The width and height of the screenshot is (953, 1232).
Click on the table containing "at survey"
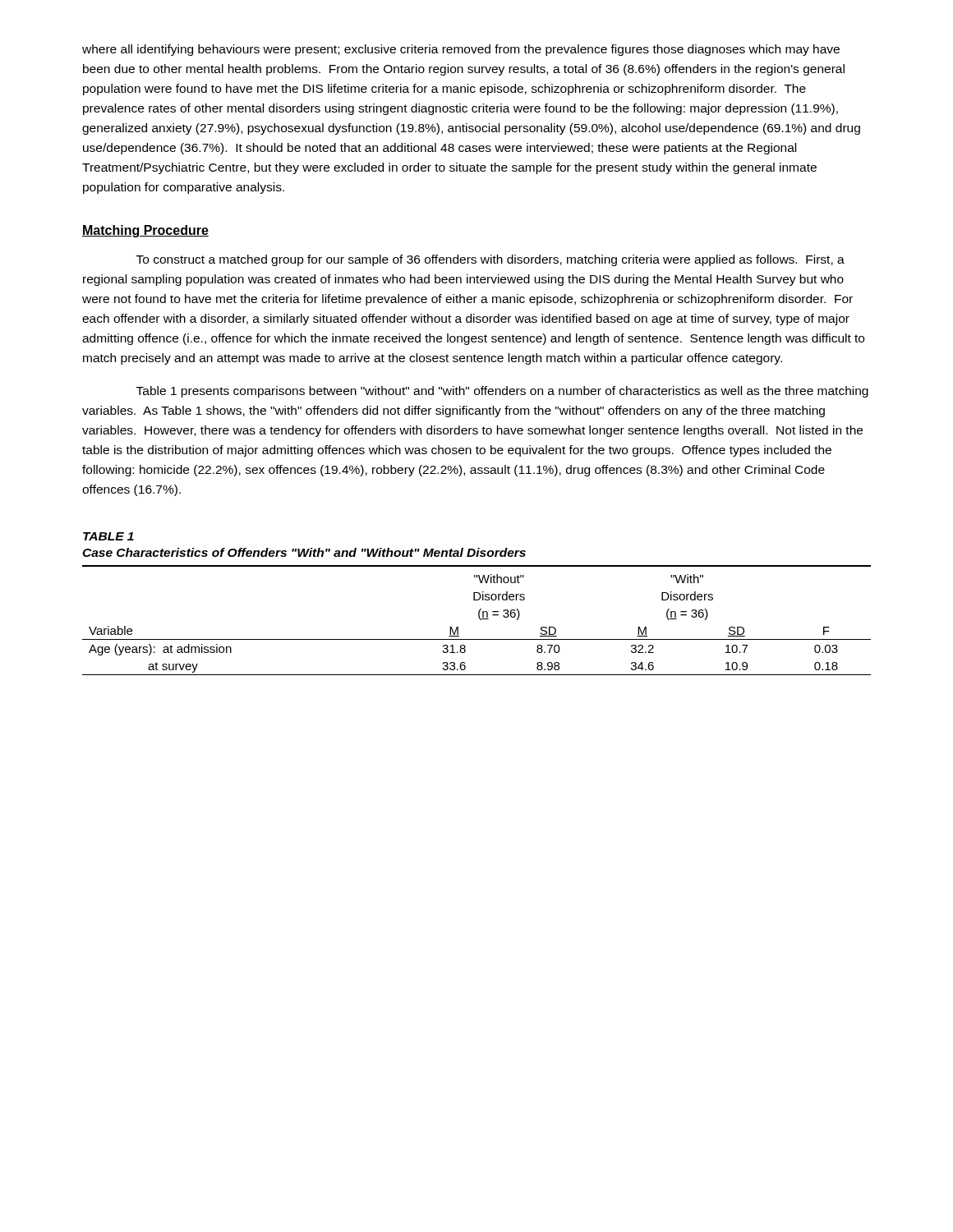(476, 625)
